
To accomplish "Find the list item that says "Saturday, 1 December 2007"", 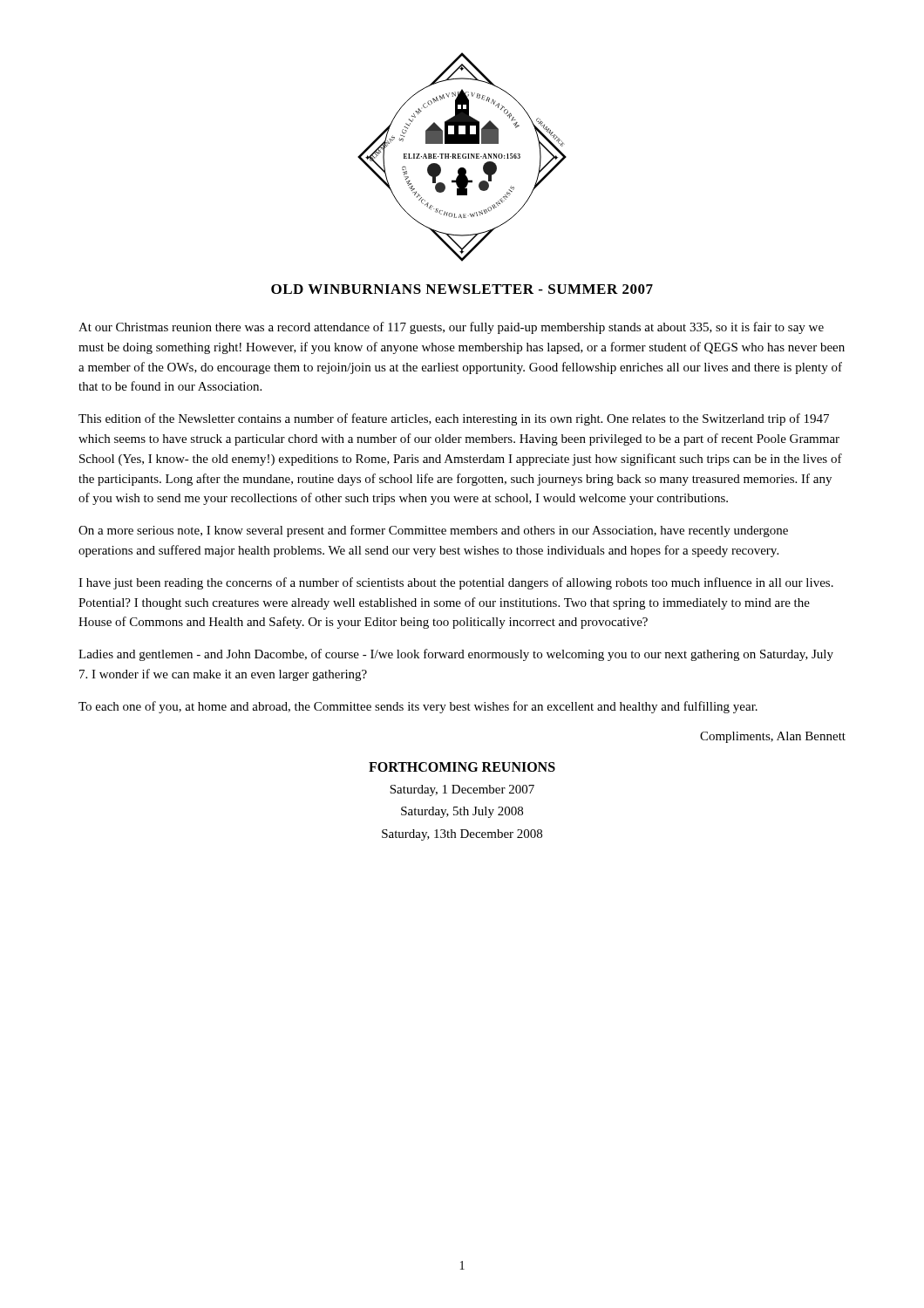I will [462, 789].
